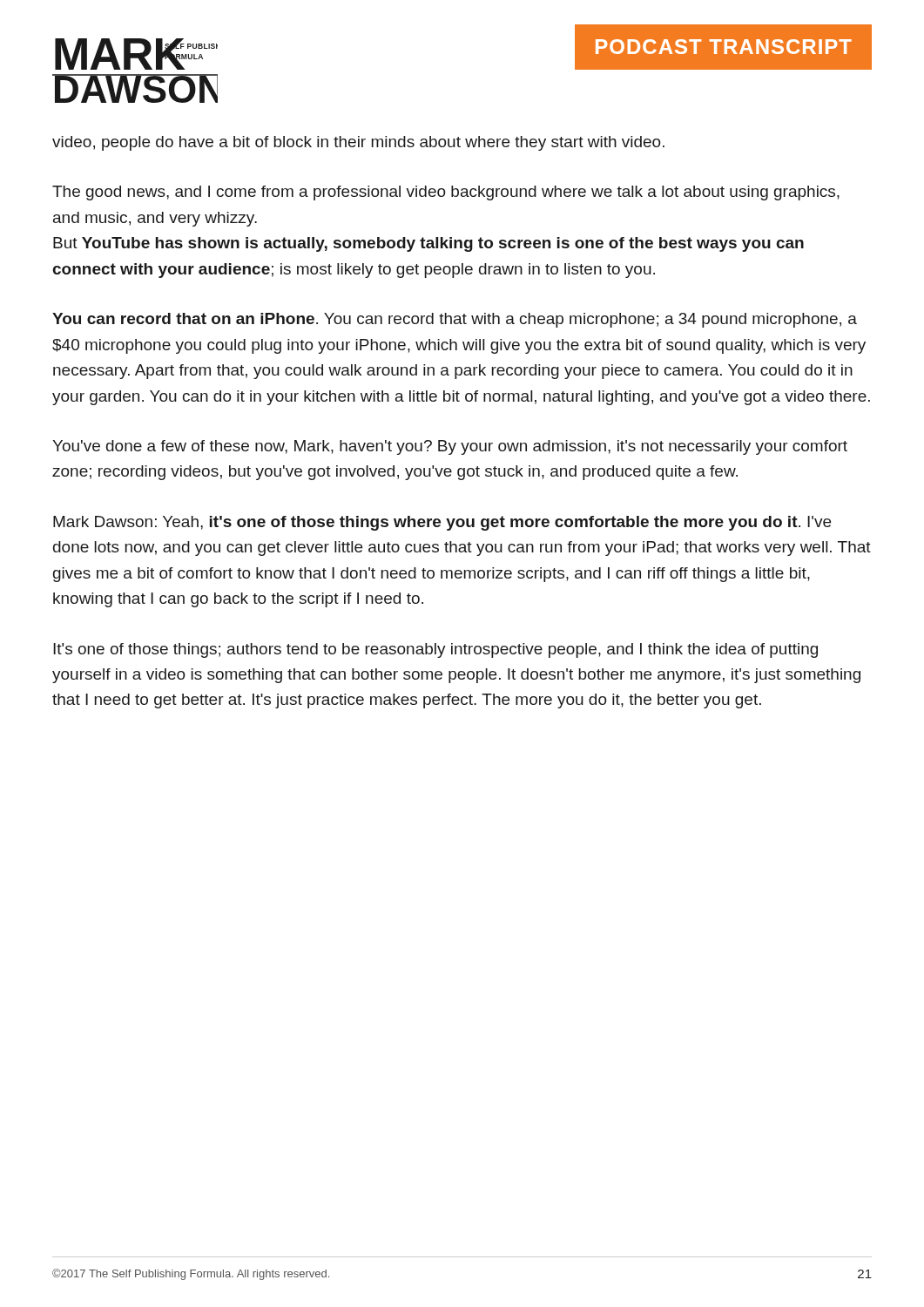Find the text block containing "You've done a"
This screenshot has height=1307, width=924.
pyautogui.click(x=450, y=458)
